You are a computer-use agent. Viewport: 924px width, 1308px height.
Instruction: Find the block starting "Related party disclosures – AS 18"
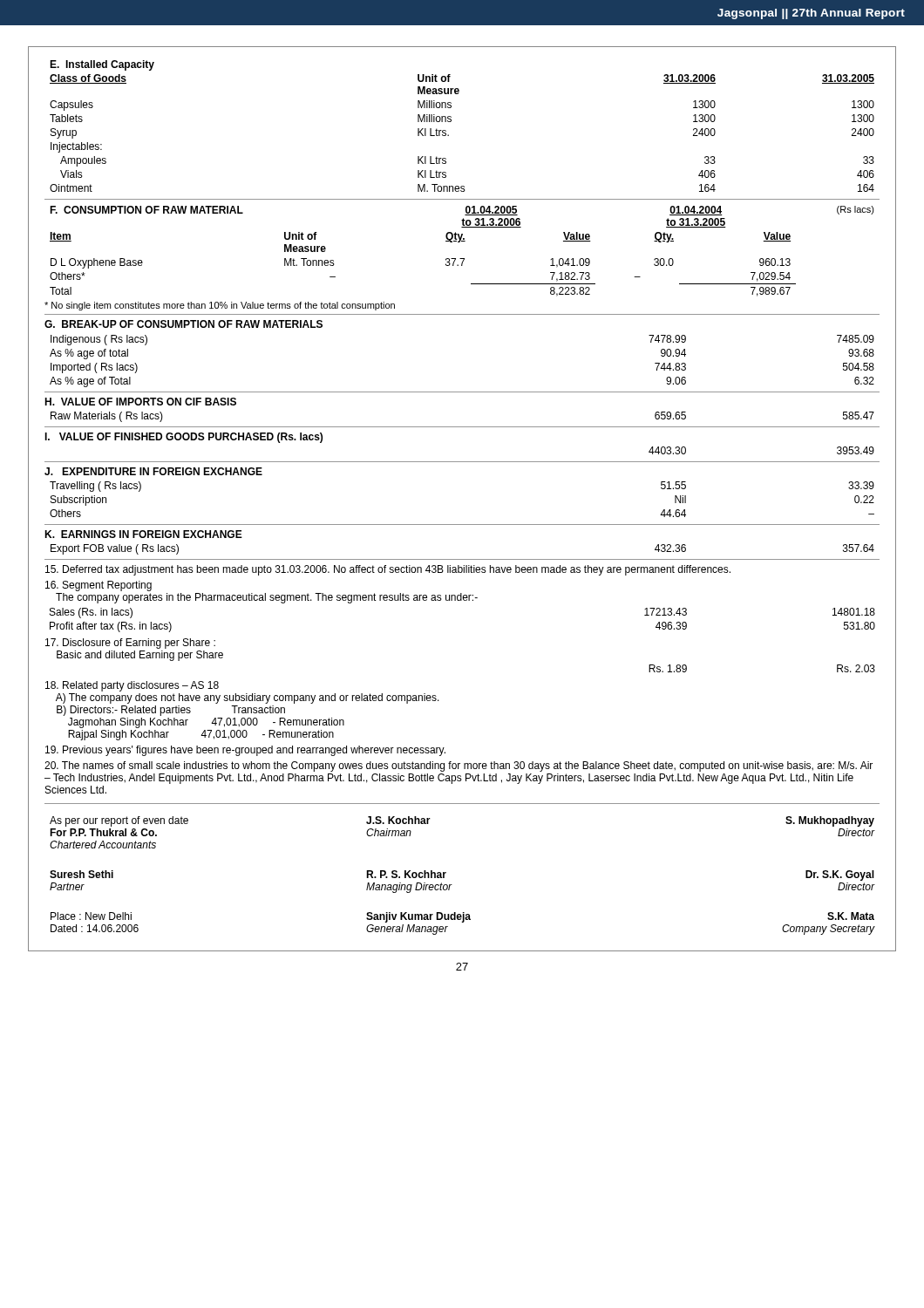coord(242,710)
